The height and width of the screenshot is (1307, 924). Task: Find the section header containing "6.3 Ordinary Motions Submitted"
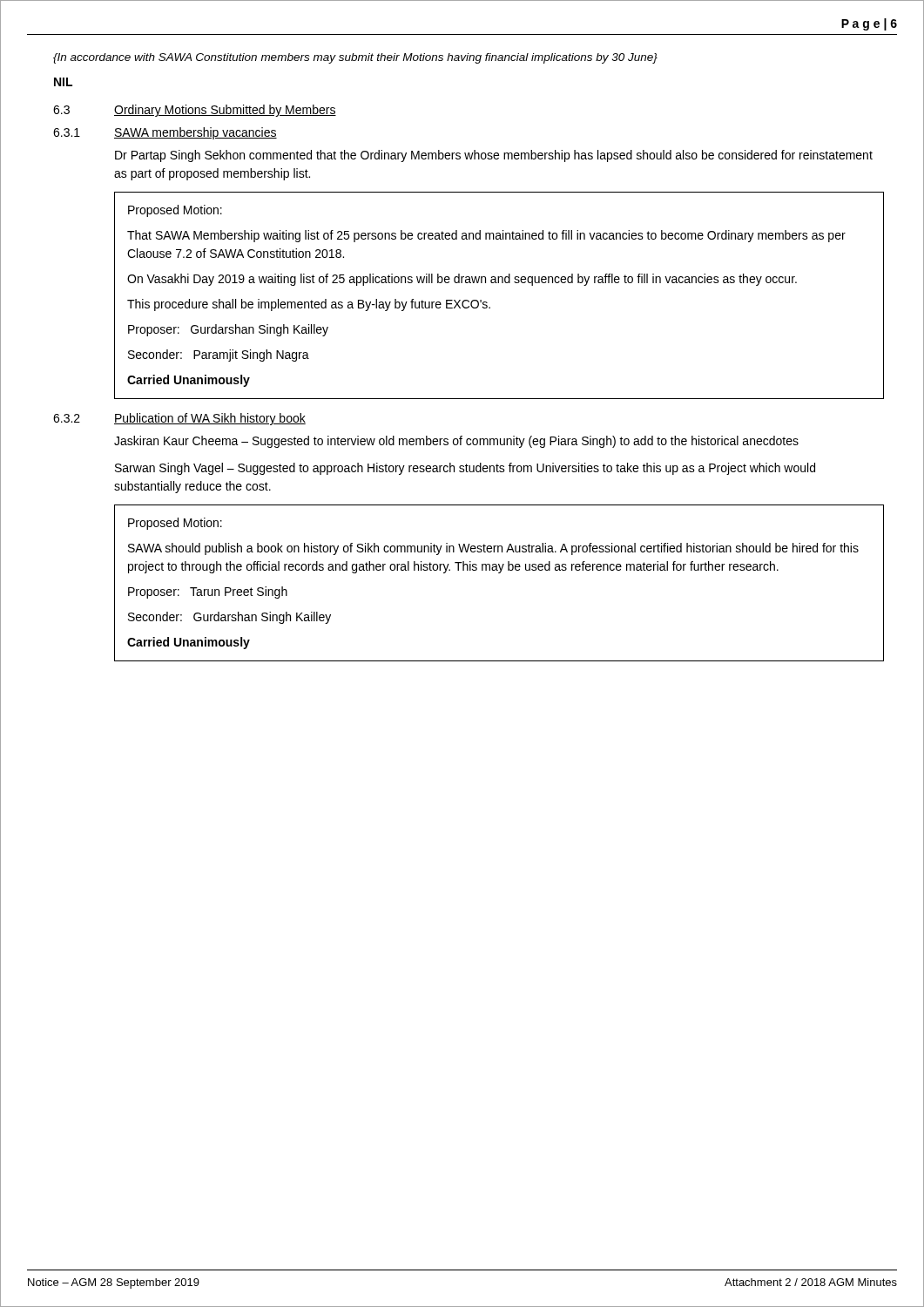click(x=194, y=110)
